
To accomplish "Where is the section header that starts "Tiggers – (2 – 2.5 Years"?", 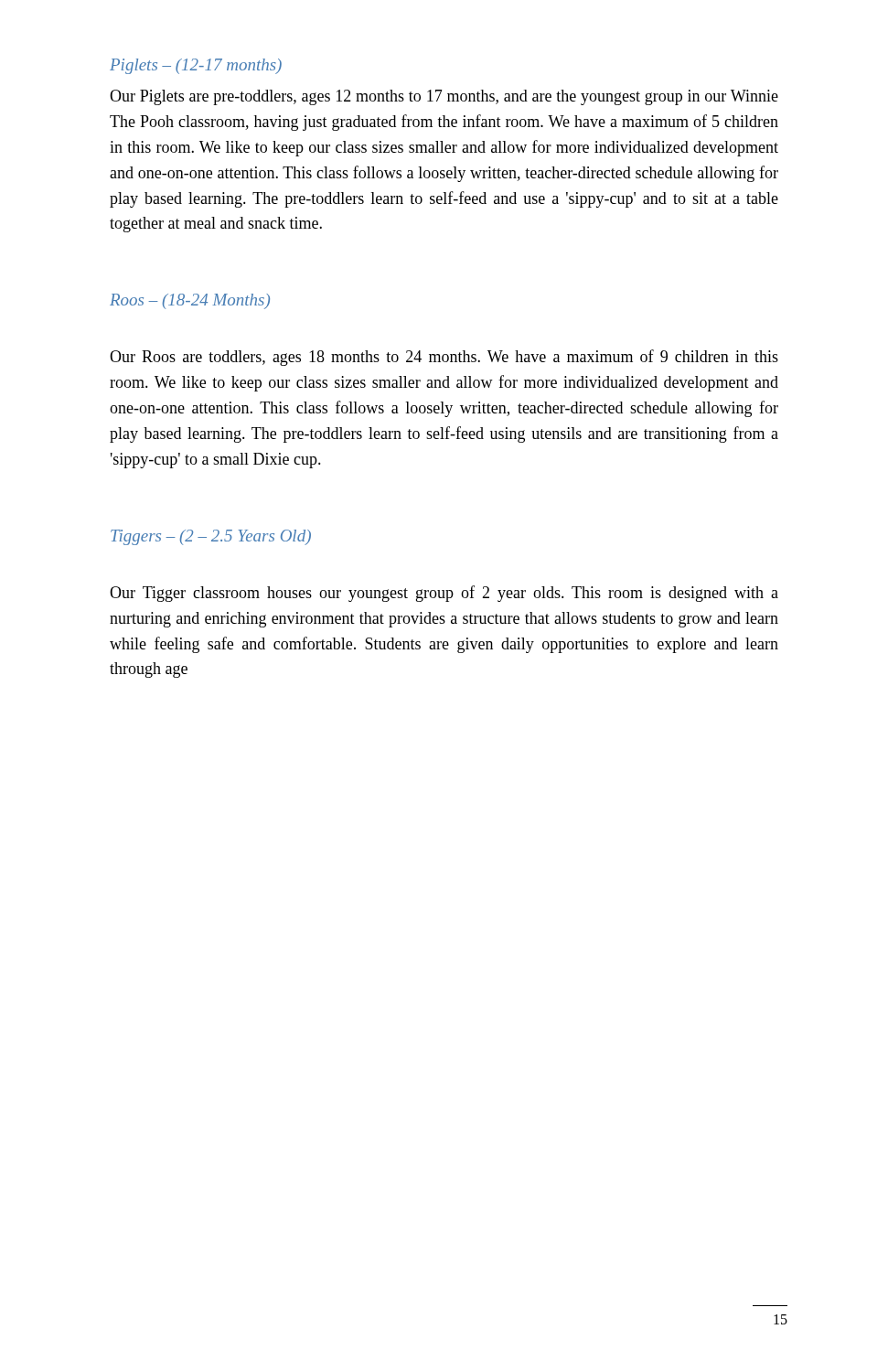I will point(211,537).
